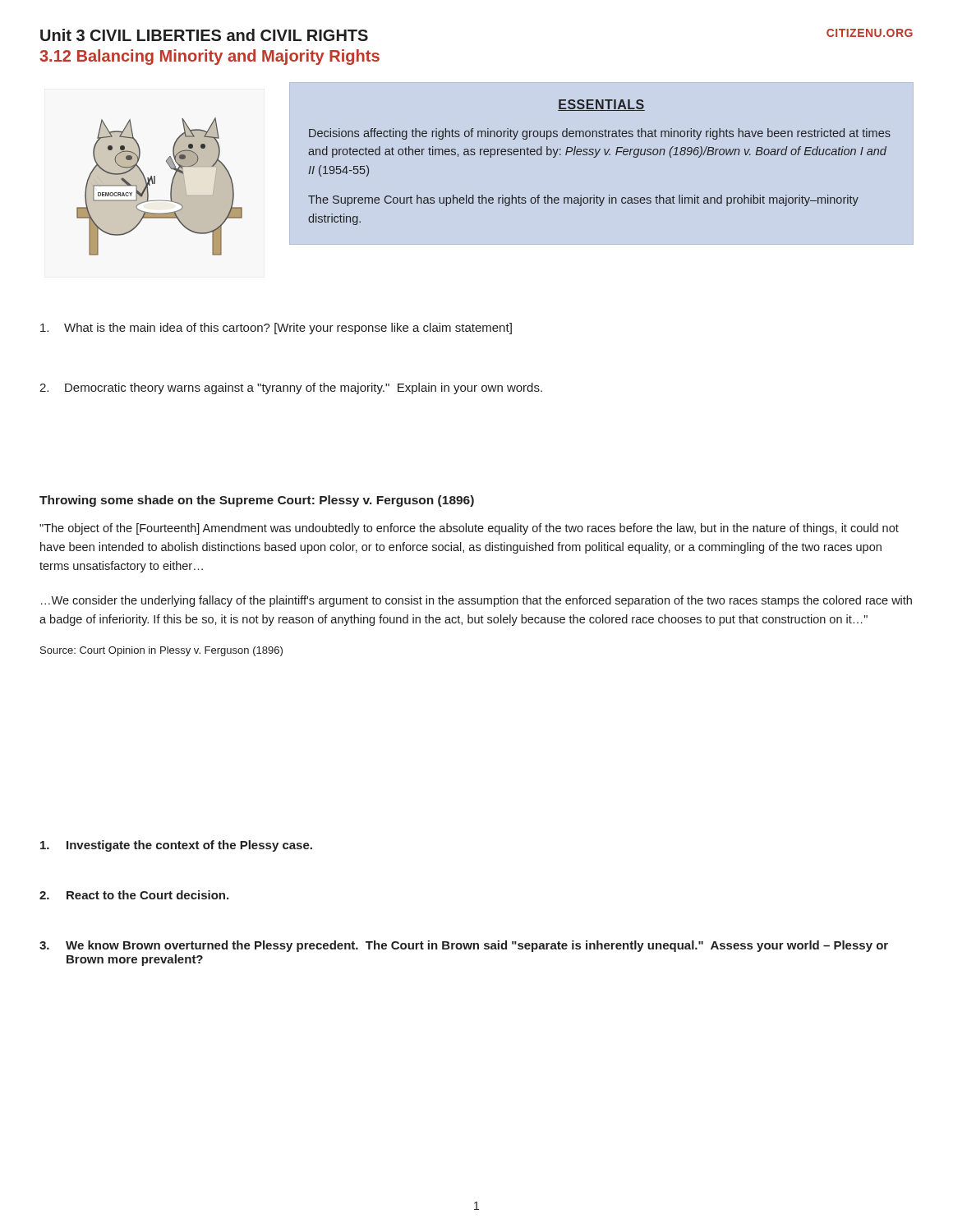Image resolution: width=953 pixels, height=1232 pixels.
Task: Point to the text starting ""The object of the [Fourteenth]"
Action: coord(469,547)
